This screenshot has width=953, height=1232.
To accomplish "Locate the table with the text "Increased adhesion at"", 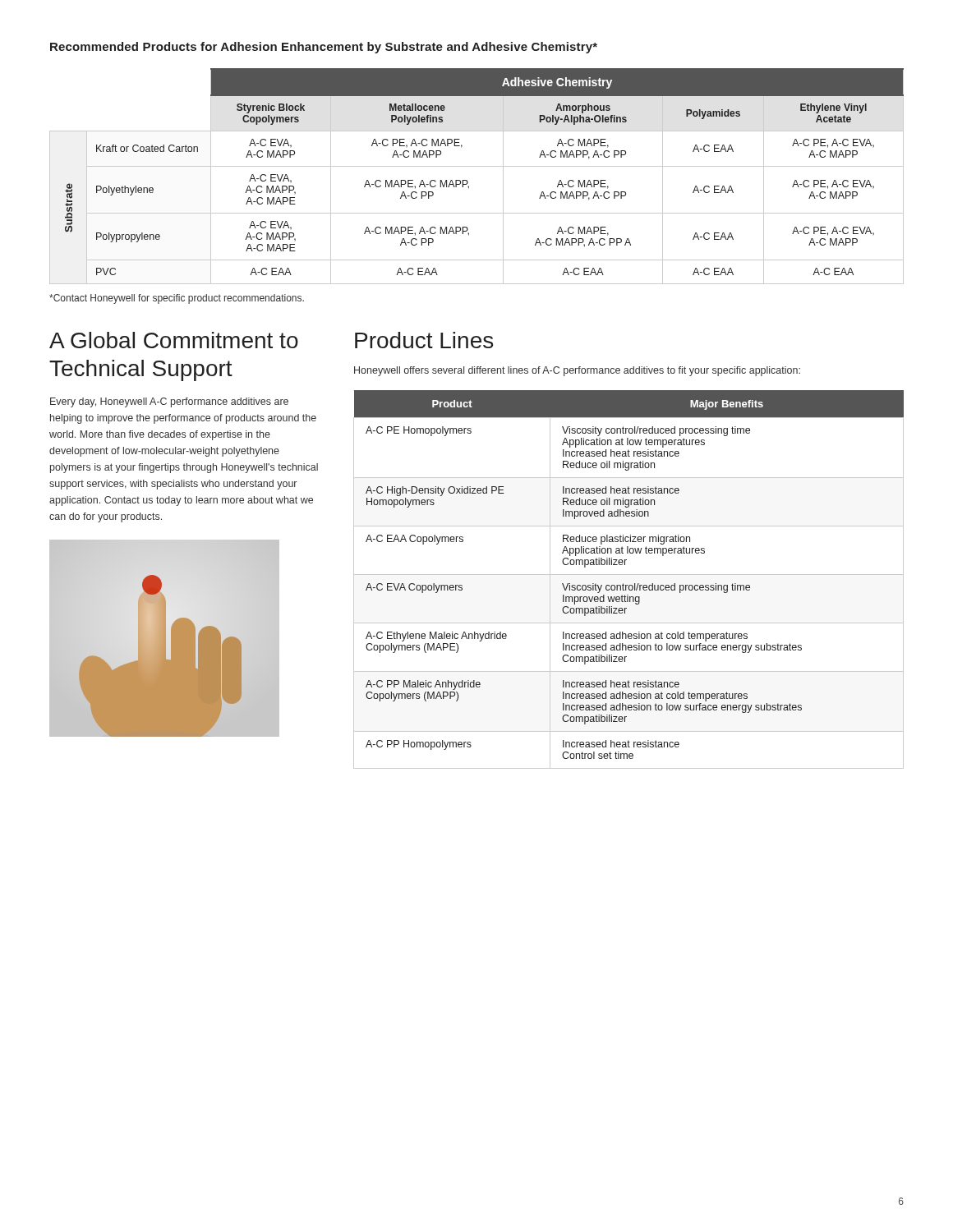I will click(629, 579).
